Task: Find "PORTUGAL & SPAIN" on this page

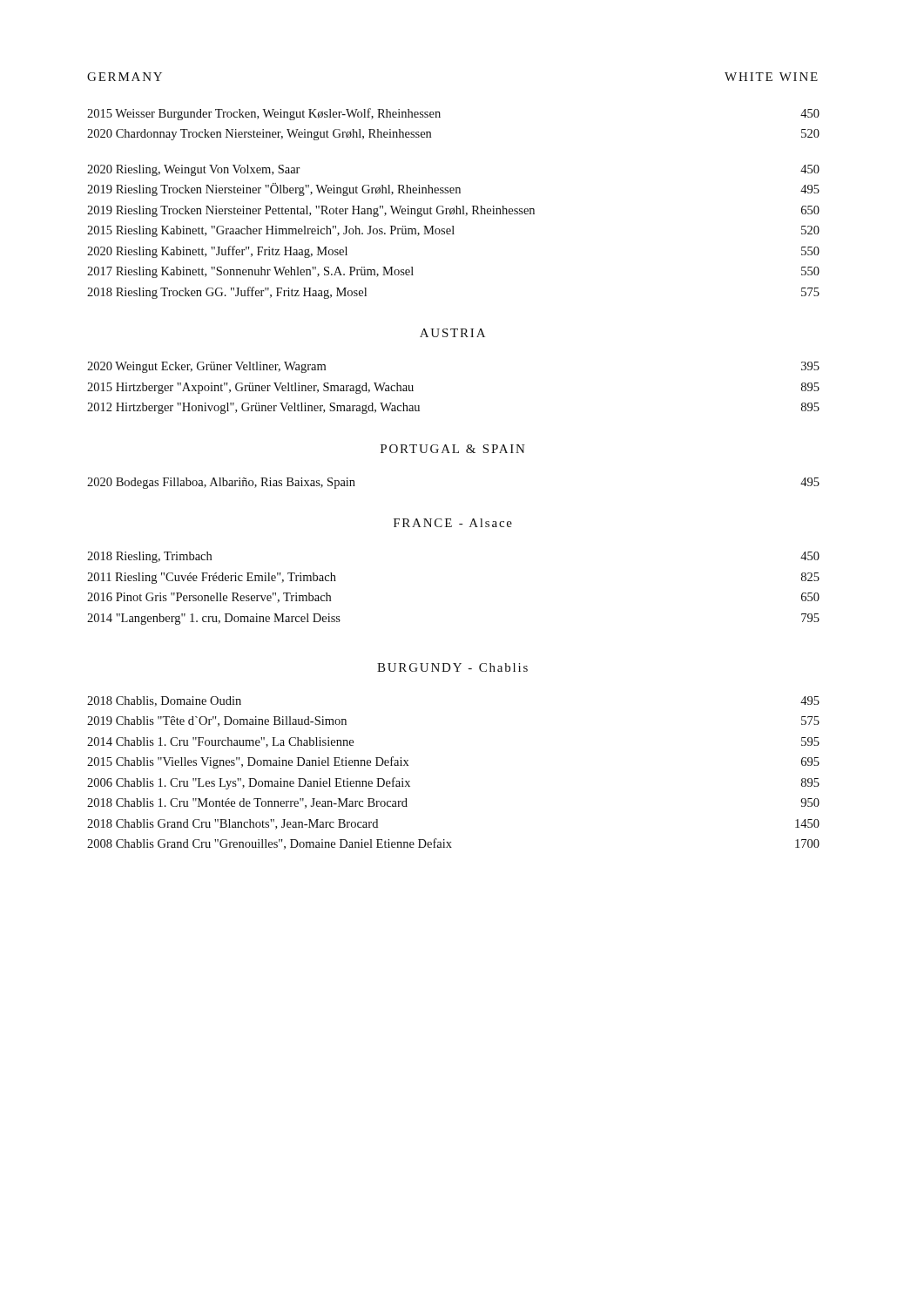Action: click(453, 448)
